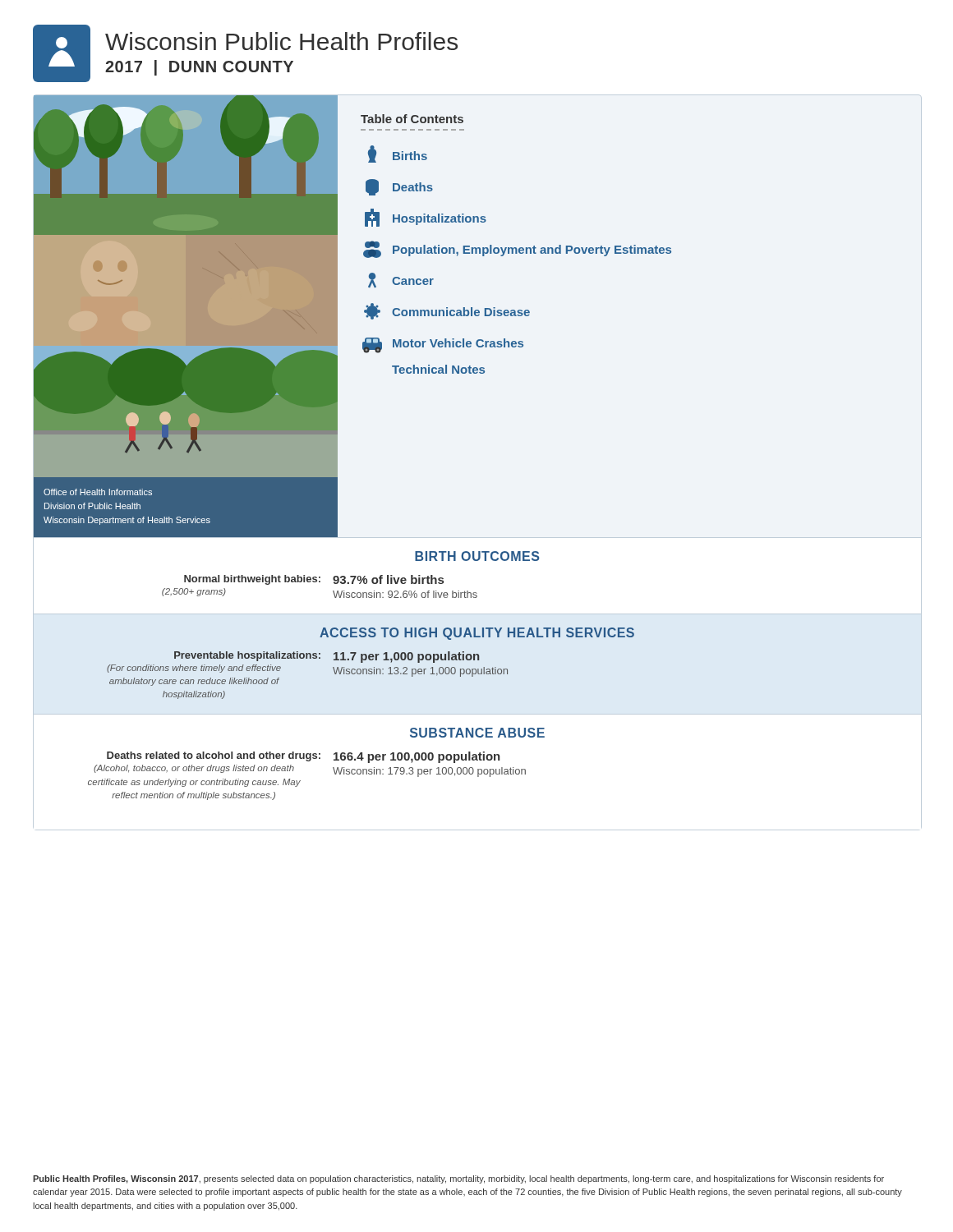The width and height of the screenshot is (953, 1232).
Task: Click the passage that begins "Office of Health Informatics Division of"
Action: 127,506
